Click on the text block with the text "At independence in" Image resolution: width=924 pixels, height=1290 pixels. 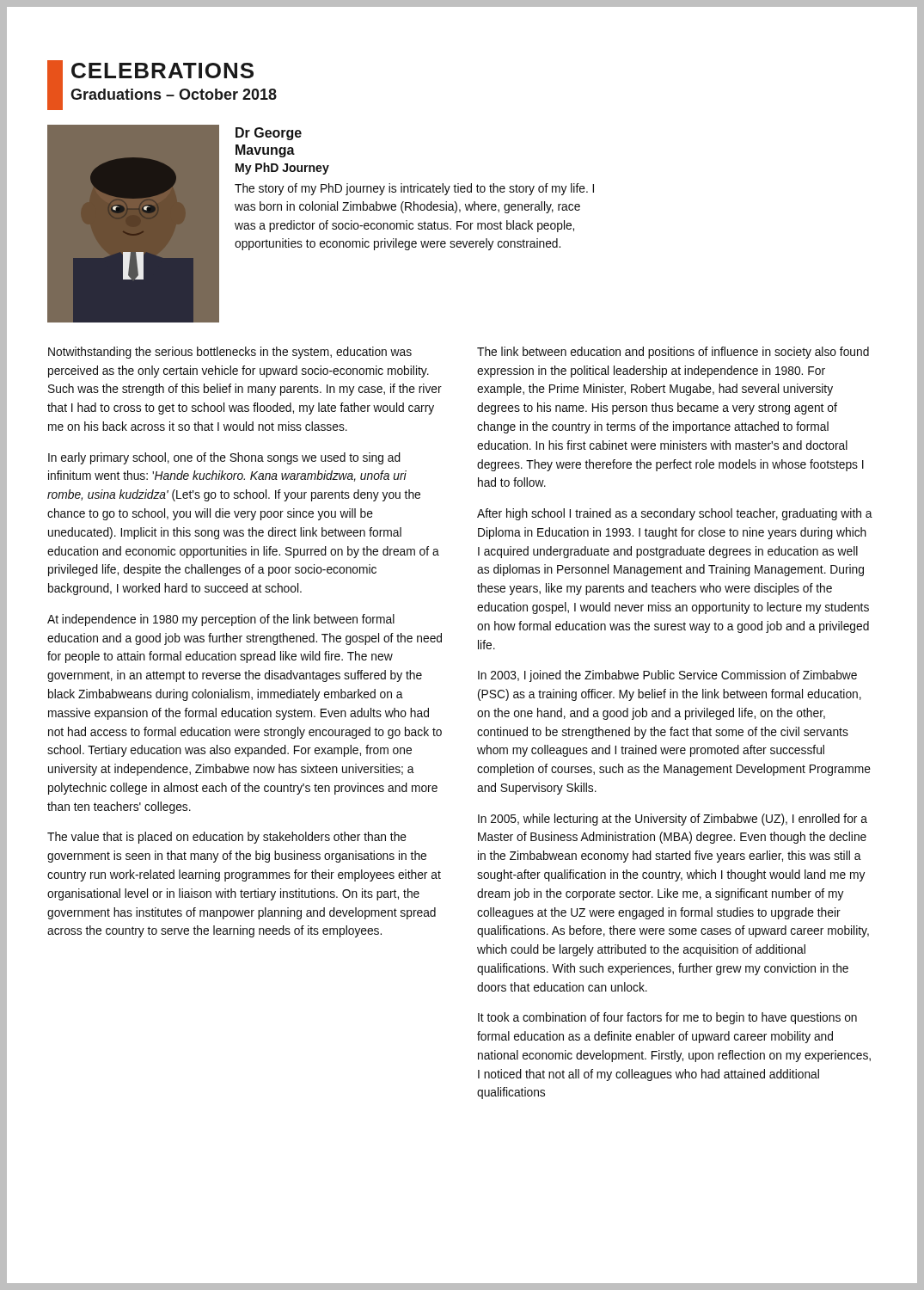coord(245,713)
